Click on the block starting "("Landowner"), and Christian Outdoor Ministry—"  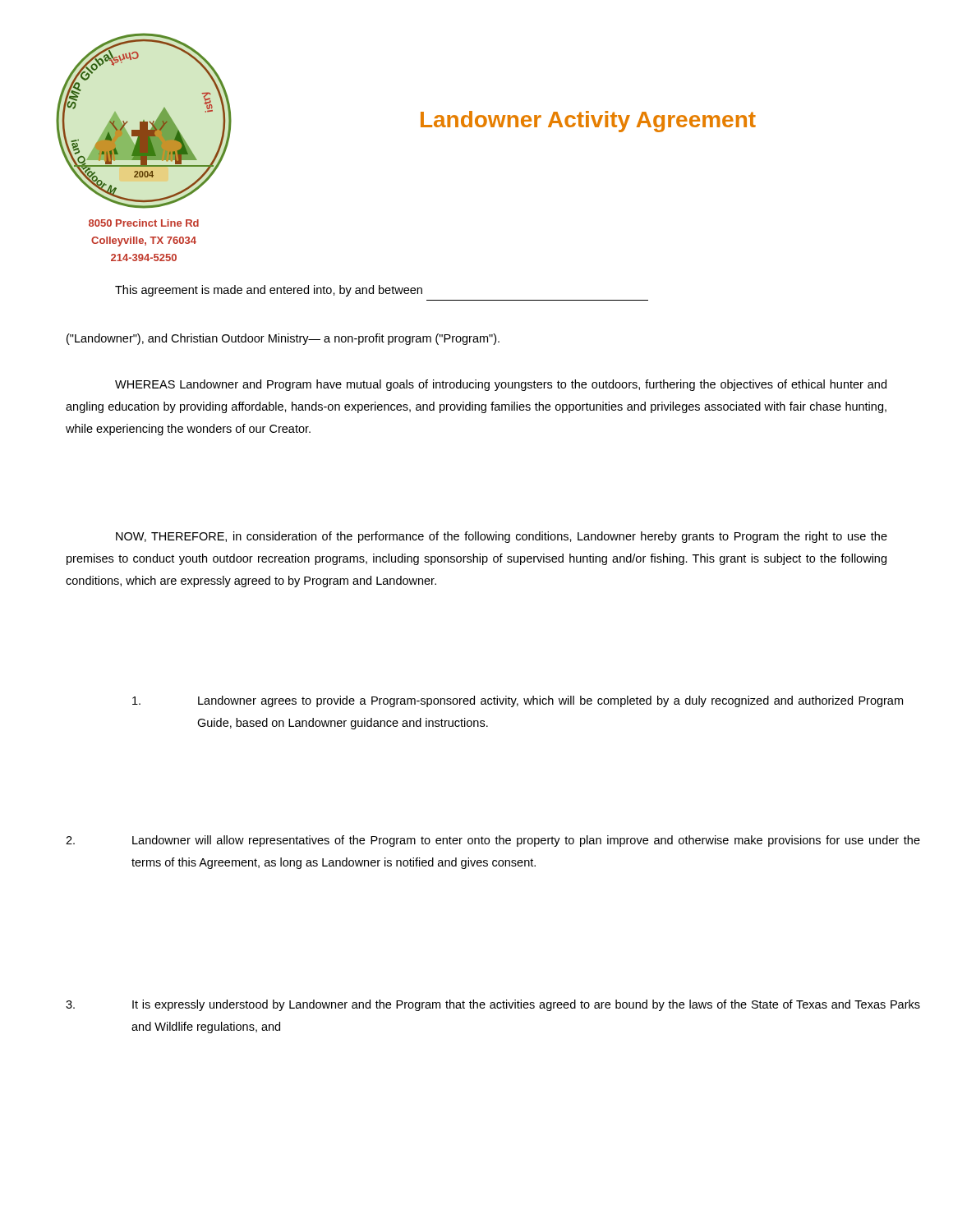(283, 338)
